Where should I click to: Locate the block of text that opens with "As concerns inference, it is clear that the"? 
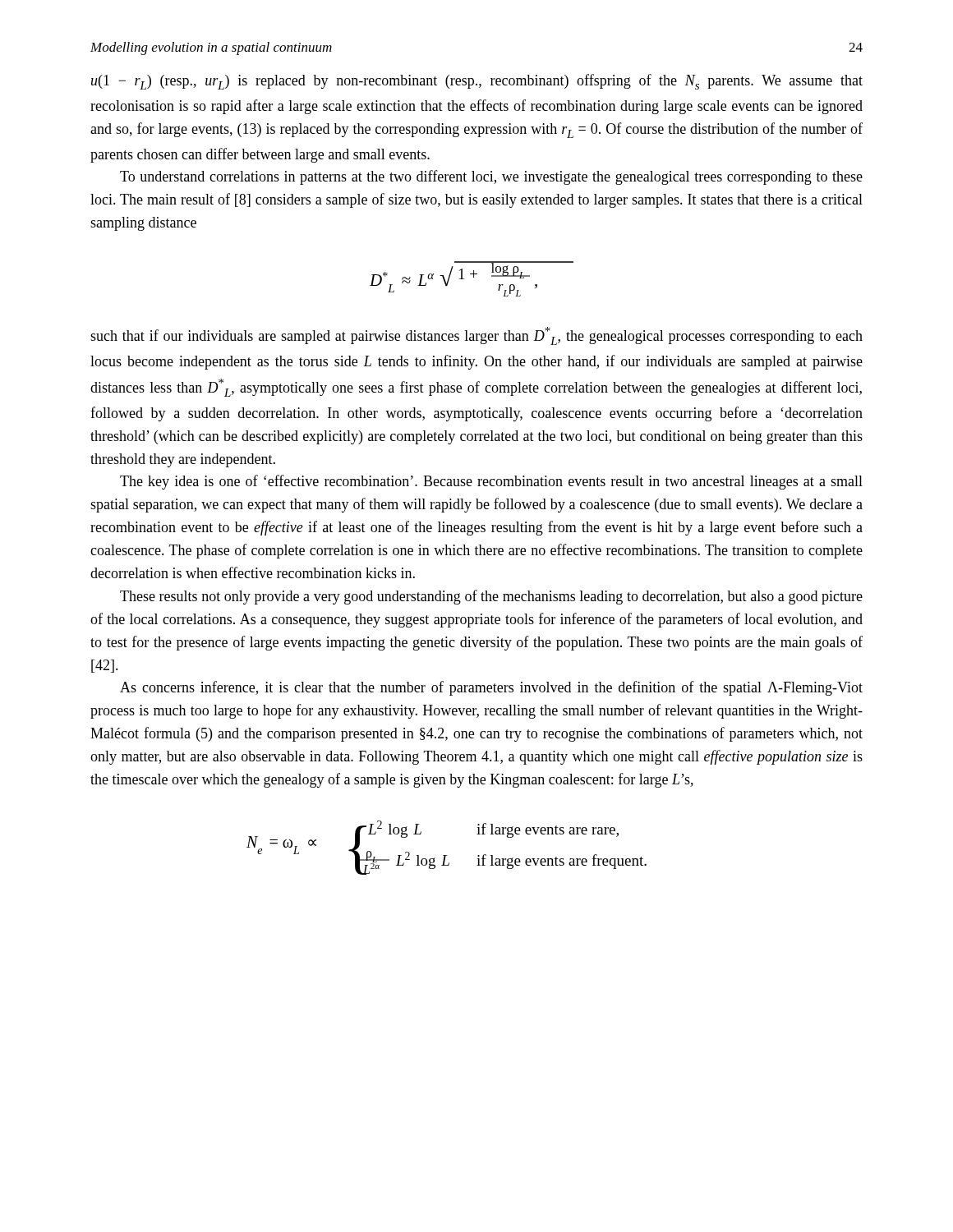click(x=476, y=734)
